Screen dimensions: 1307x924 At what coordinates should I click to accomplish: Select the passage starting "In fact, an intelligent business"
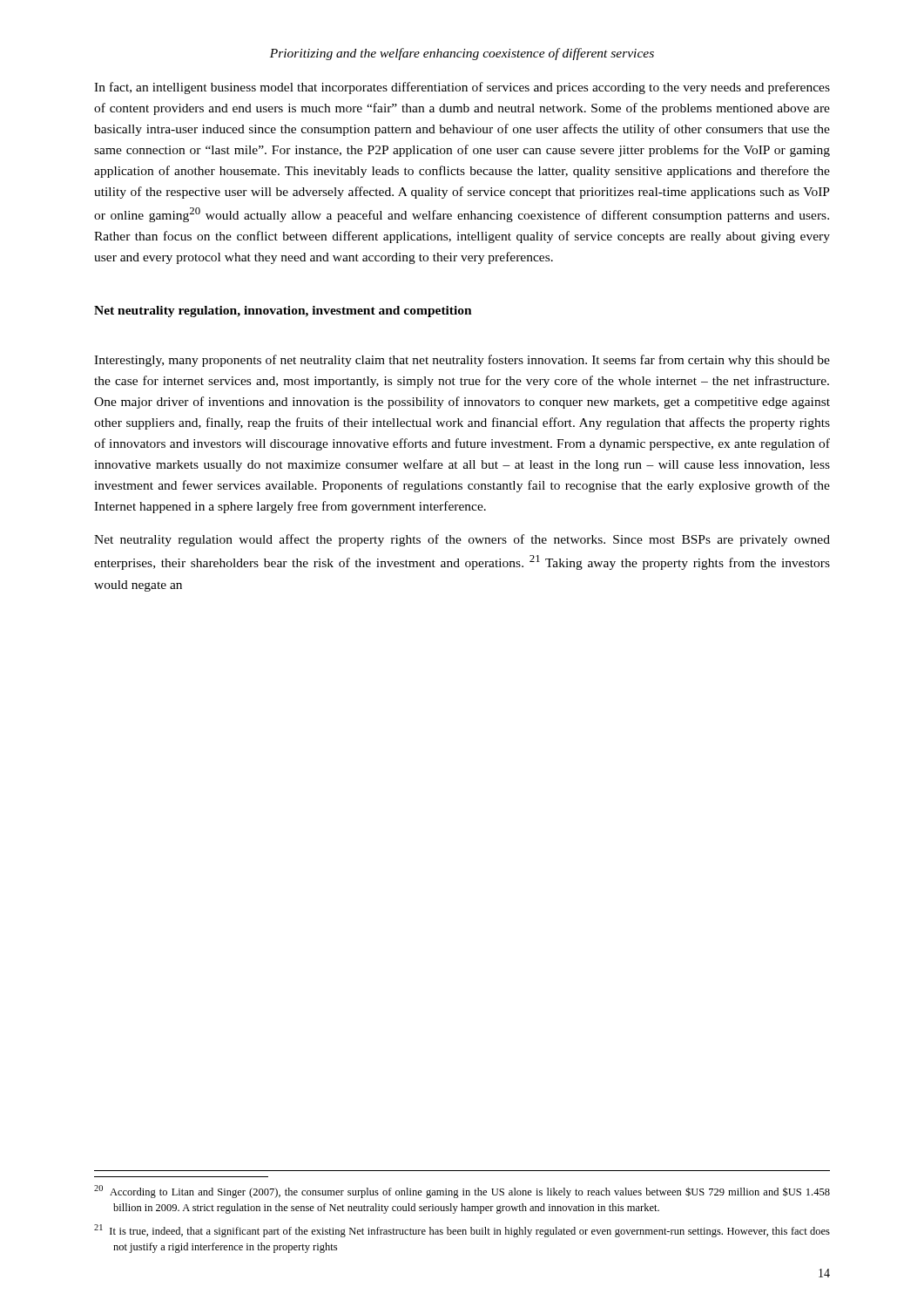(462, 172)
